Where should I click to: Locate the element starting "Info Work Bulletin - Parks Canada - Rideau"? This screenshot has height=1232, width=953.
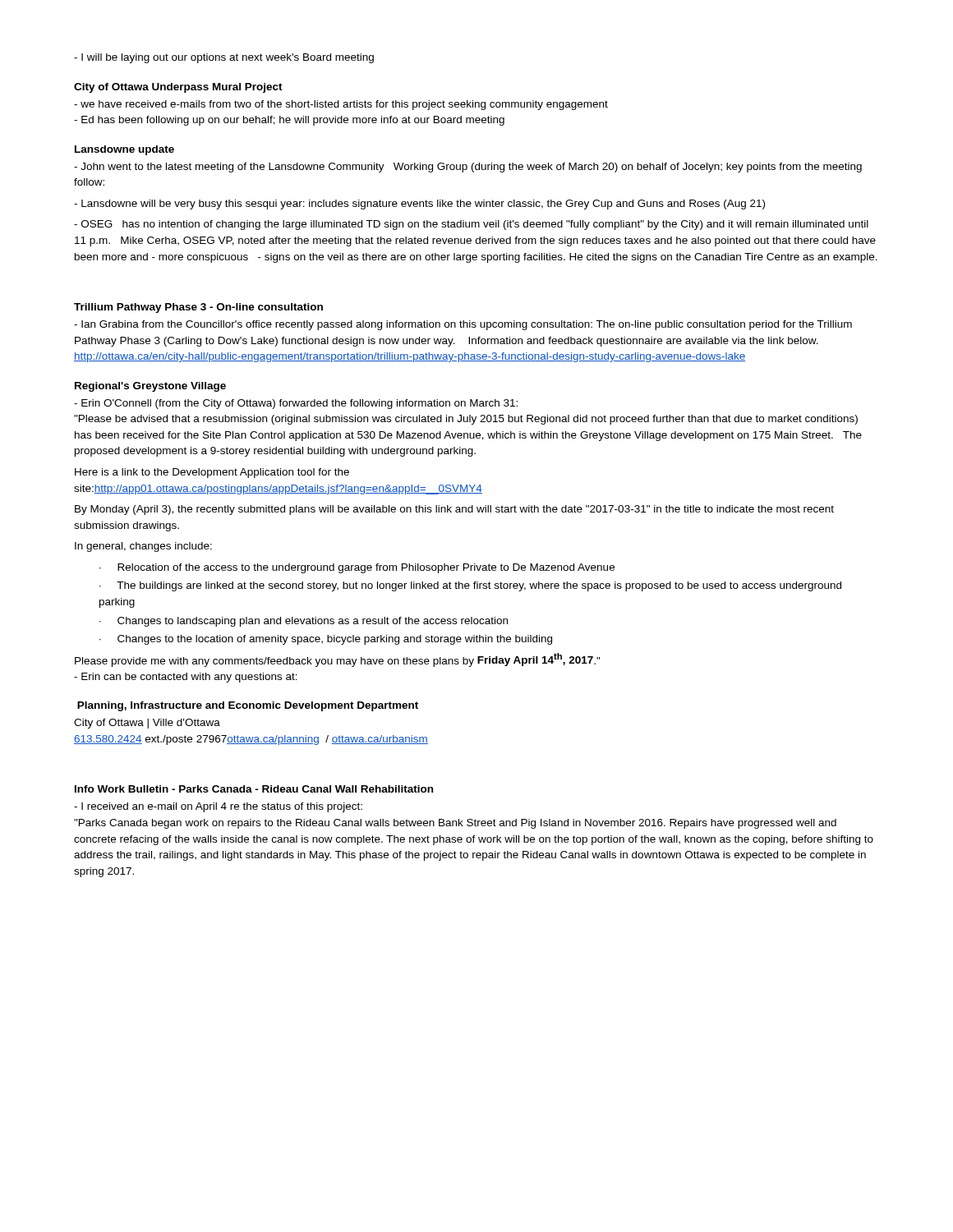[x=254, y=789]
